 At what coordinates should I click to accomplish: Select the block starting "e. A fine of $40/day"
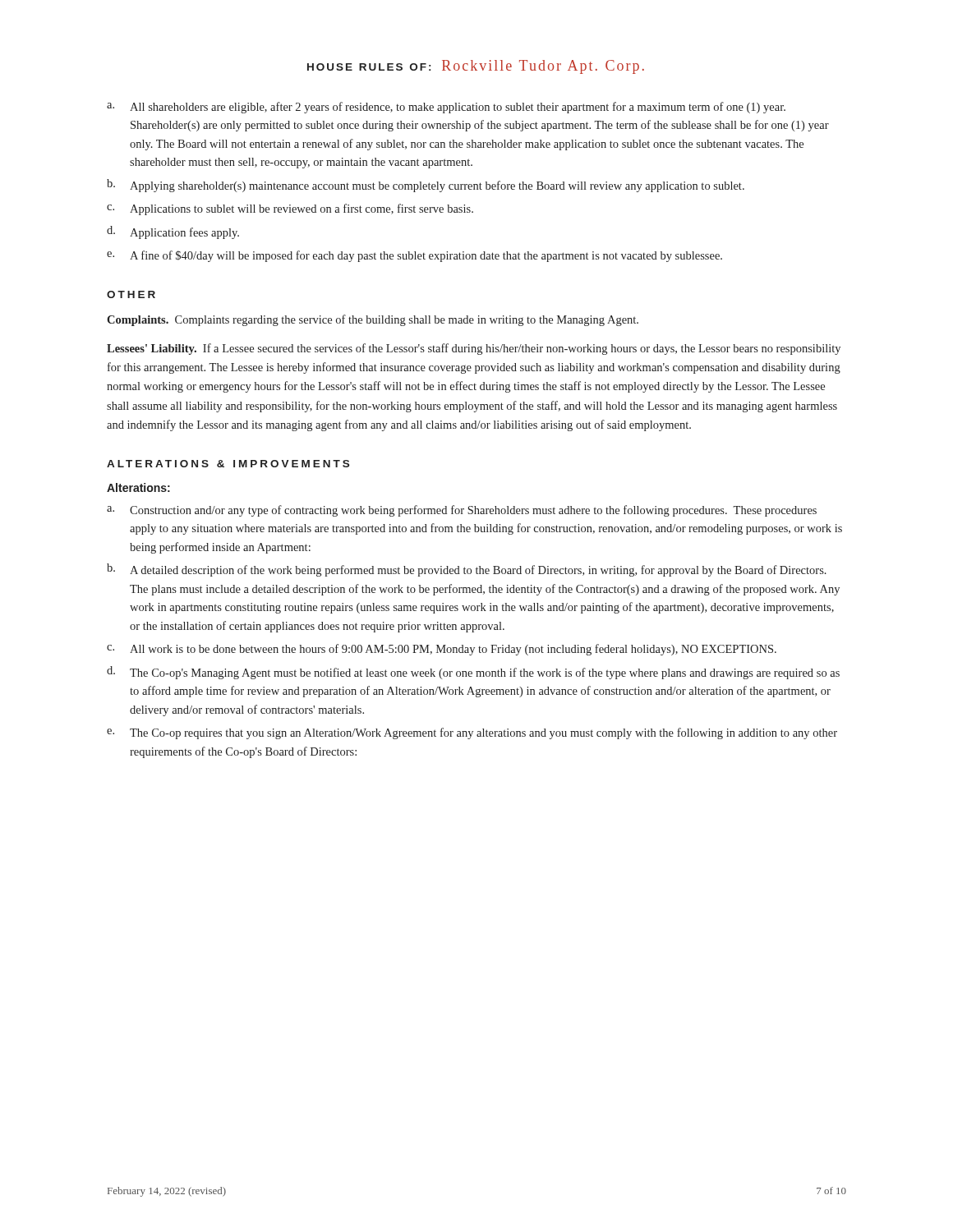coord(476,256)
